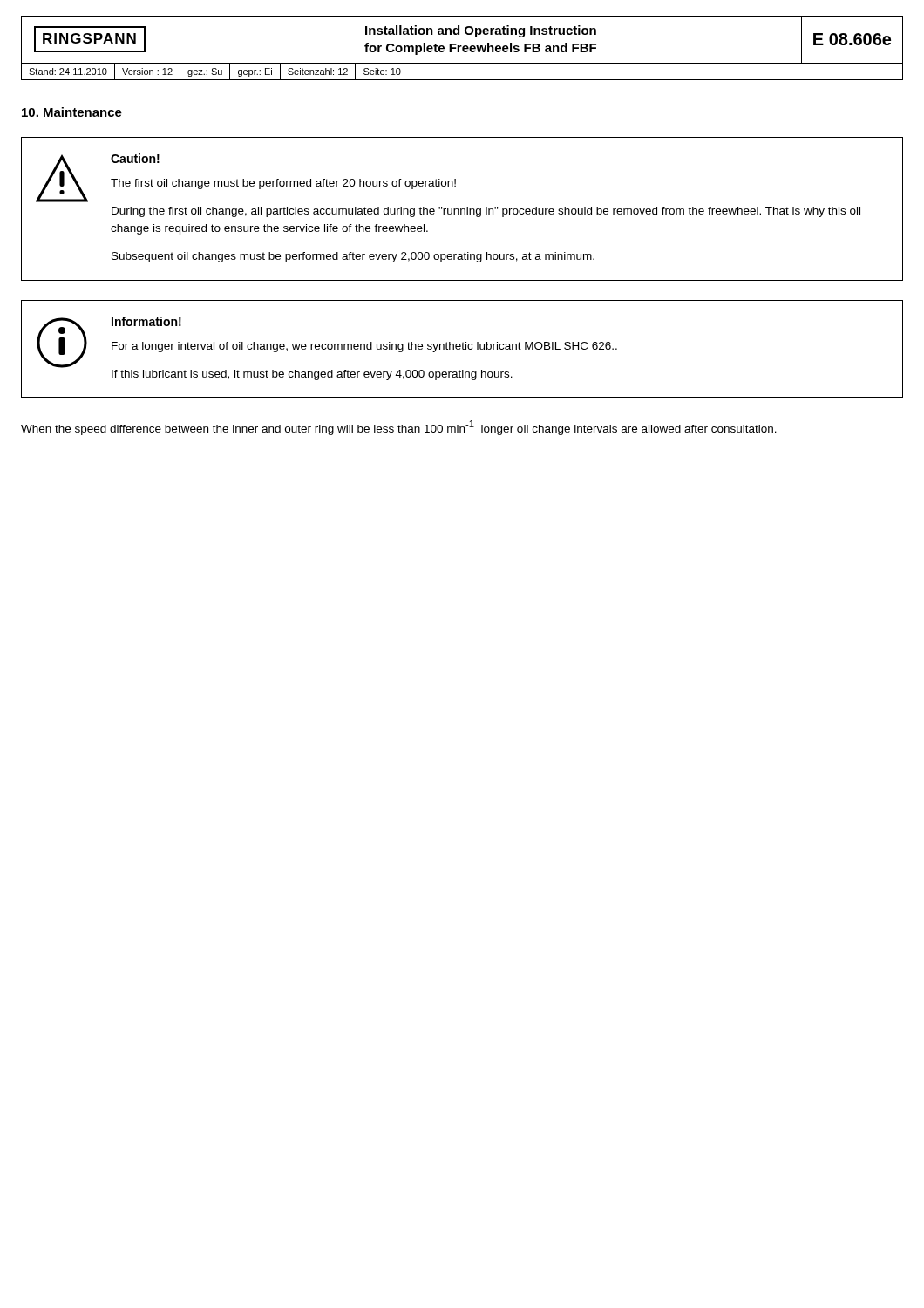The height and width of the screenshot is (1308, 924).
Task: Select the region starting "Information! For a longer interval of oil change,"
Action: pos(461,349)
